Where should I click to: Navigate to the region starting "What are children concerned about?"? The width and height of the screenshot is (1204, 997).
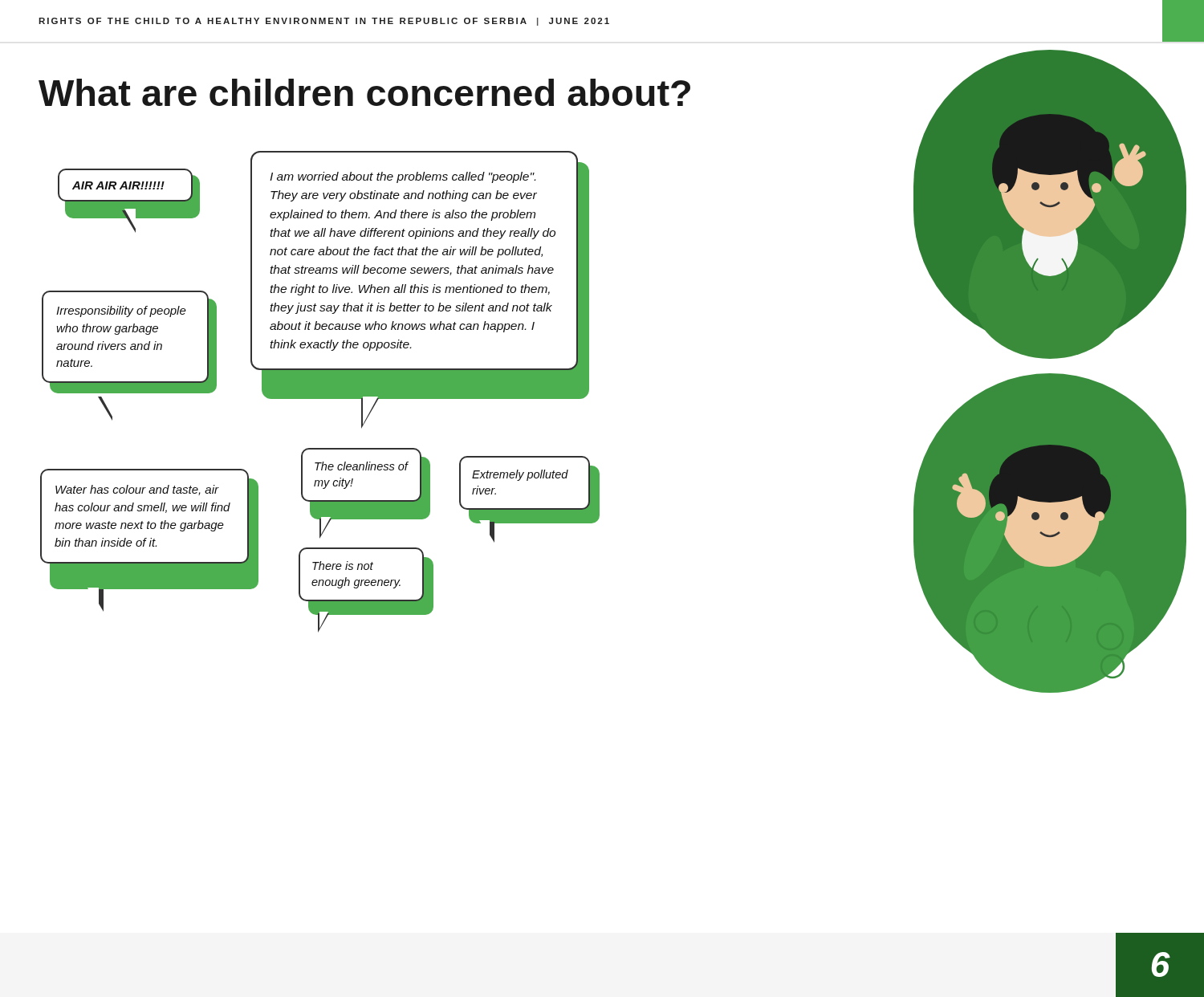(x=366, y=93)
